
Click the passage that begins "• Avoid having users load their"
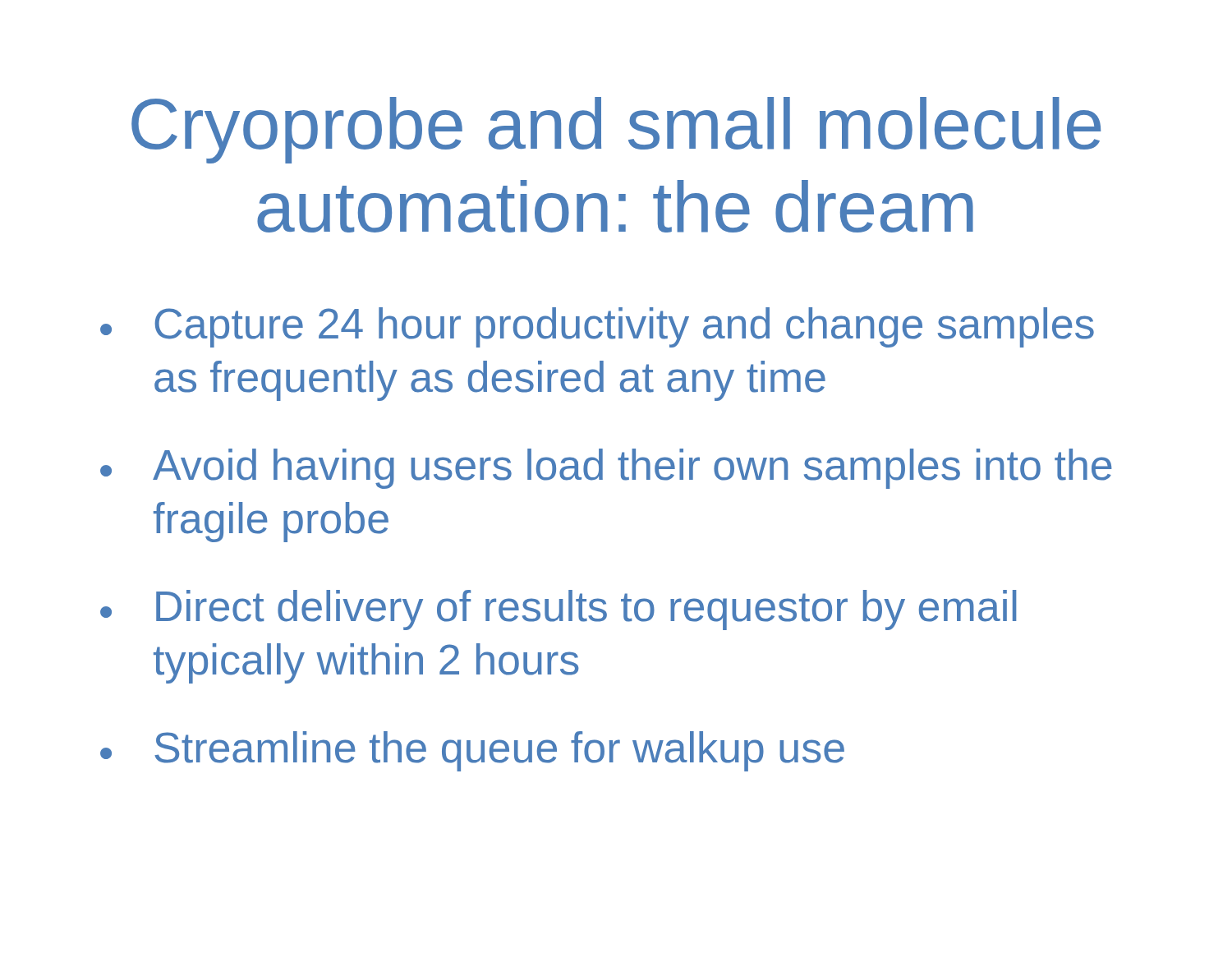(616, 492)
